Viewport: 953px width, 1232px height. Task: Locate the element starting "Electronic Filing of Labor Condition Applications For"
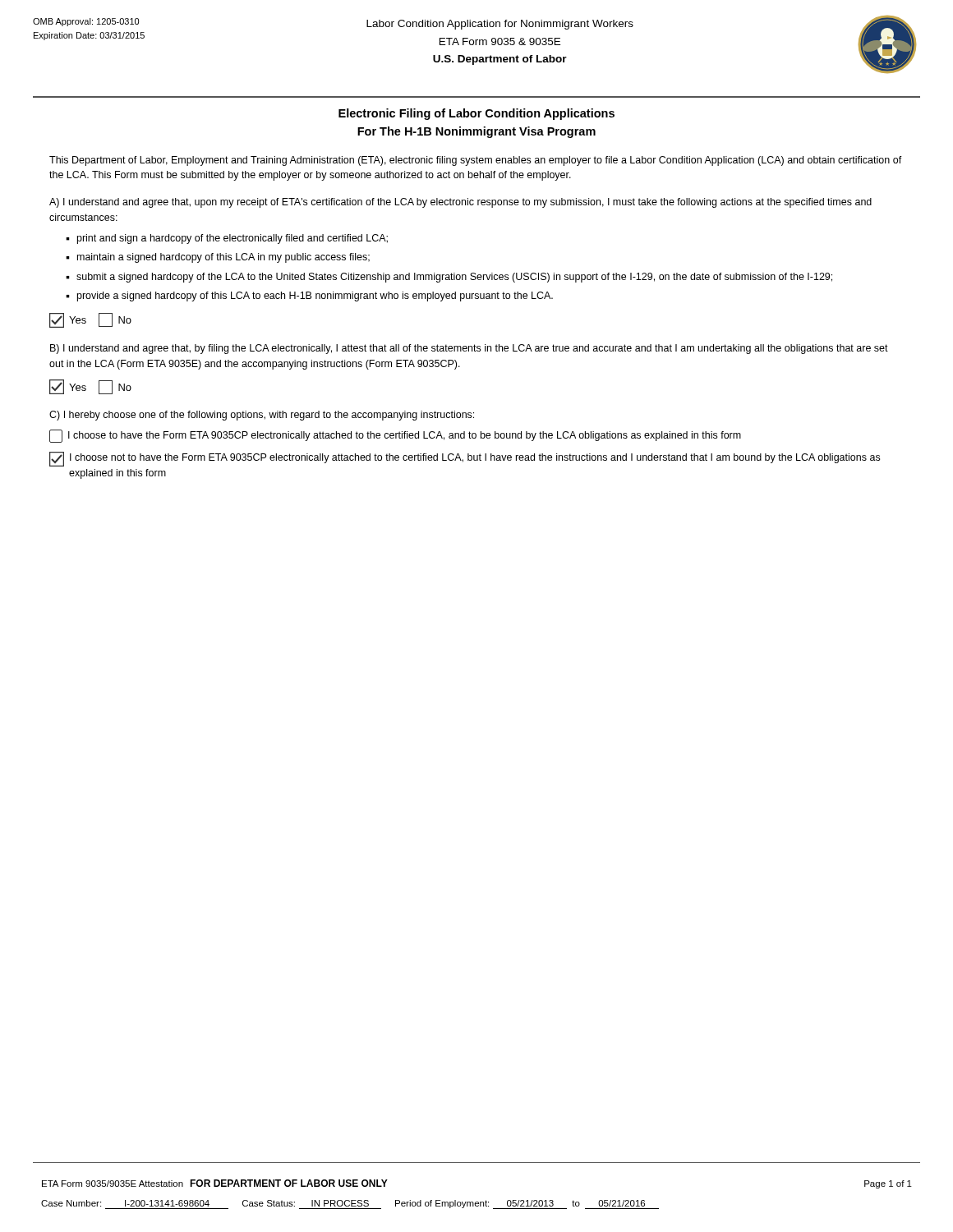476,122
